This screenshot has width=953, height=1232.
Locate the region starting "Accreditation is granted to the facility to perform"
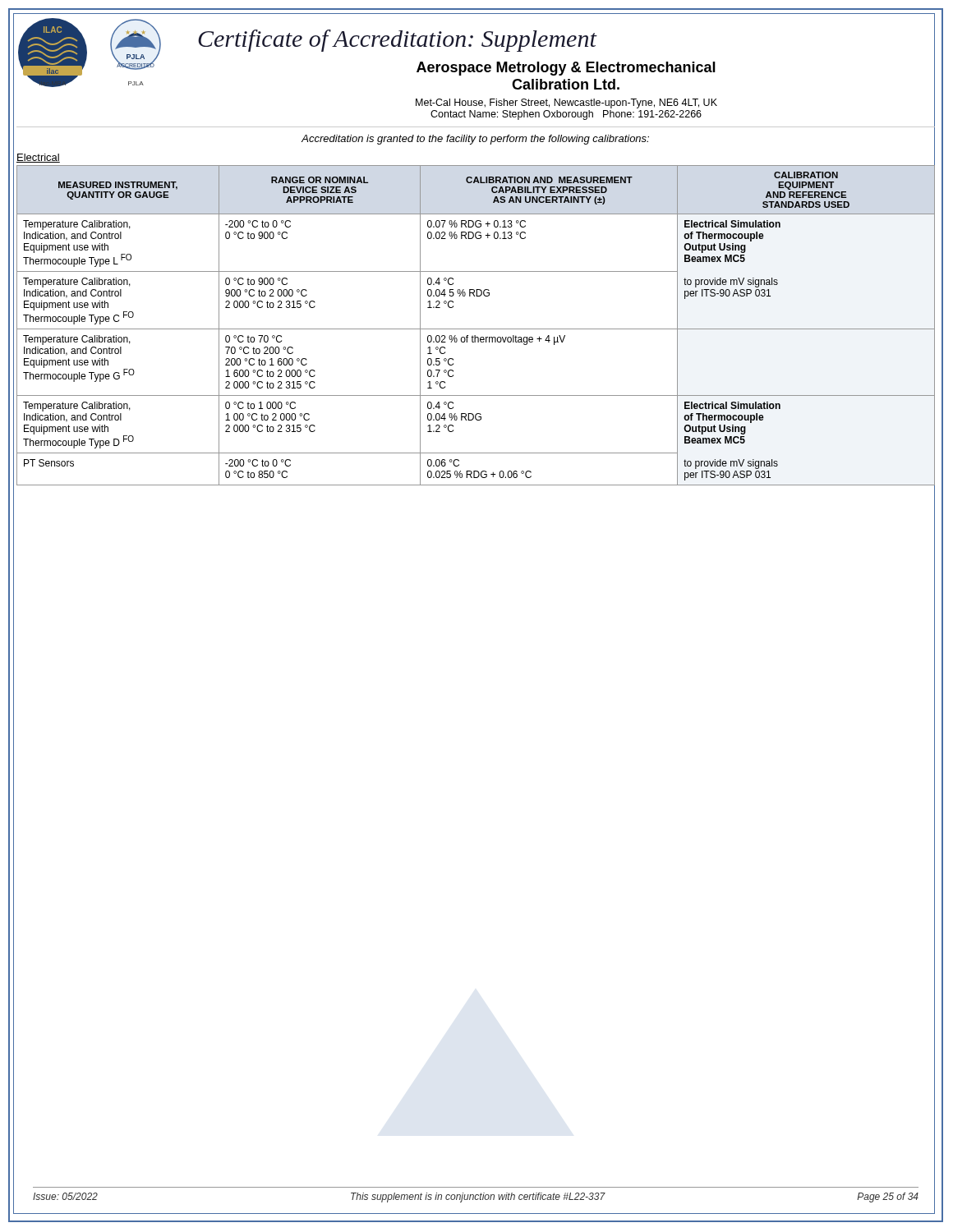coord(476,138)
